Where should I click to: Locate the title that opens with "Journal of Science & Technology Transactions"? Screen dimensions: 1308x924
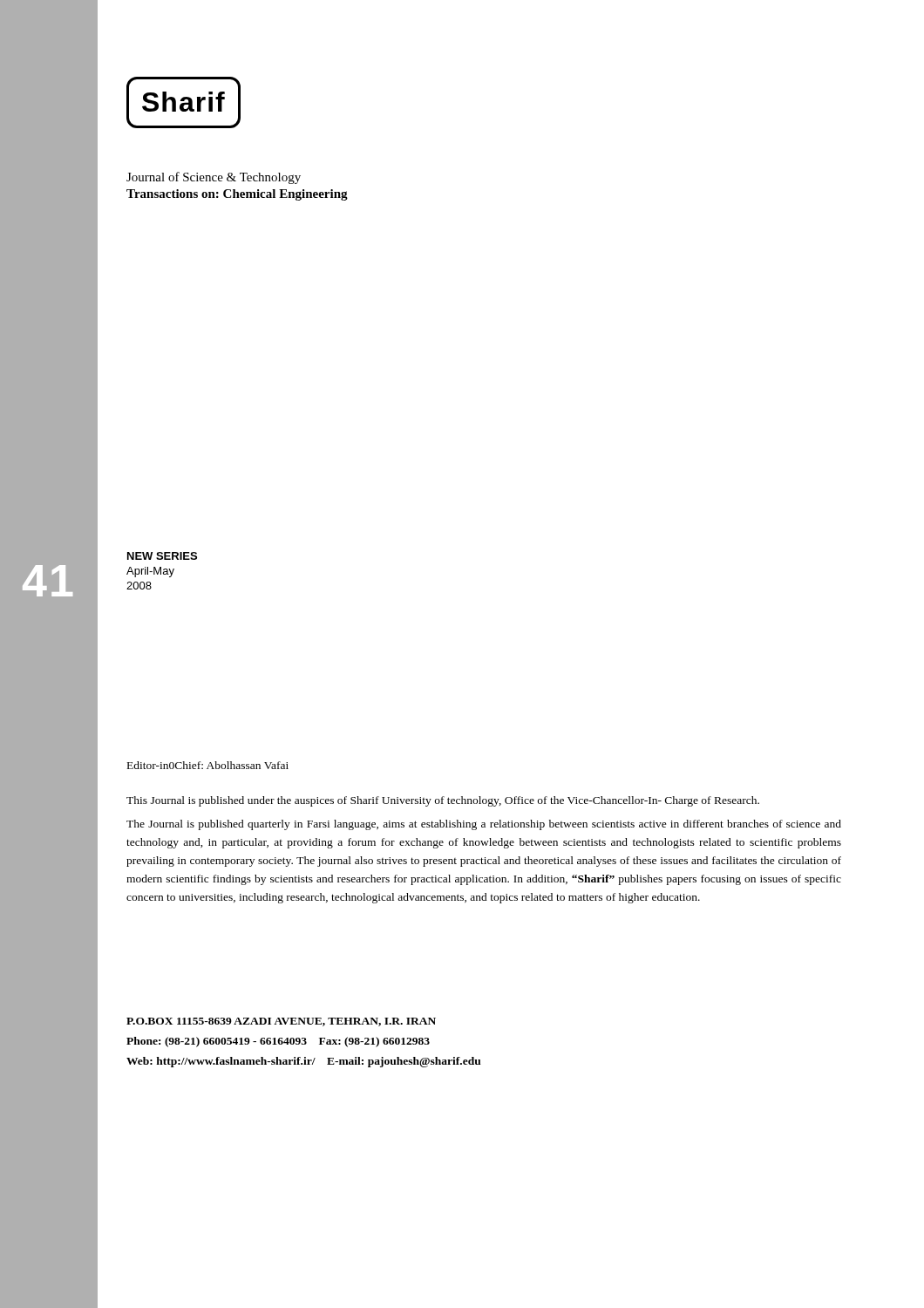pos(344,186)
